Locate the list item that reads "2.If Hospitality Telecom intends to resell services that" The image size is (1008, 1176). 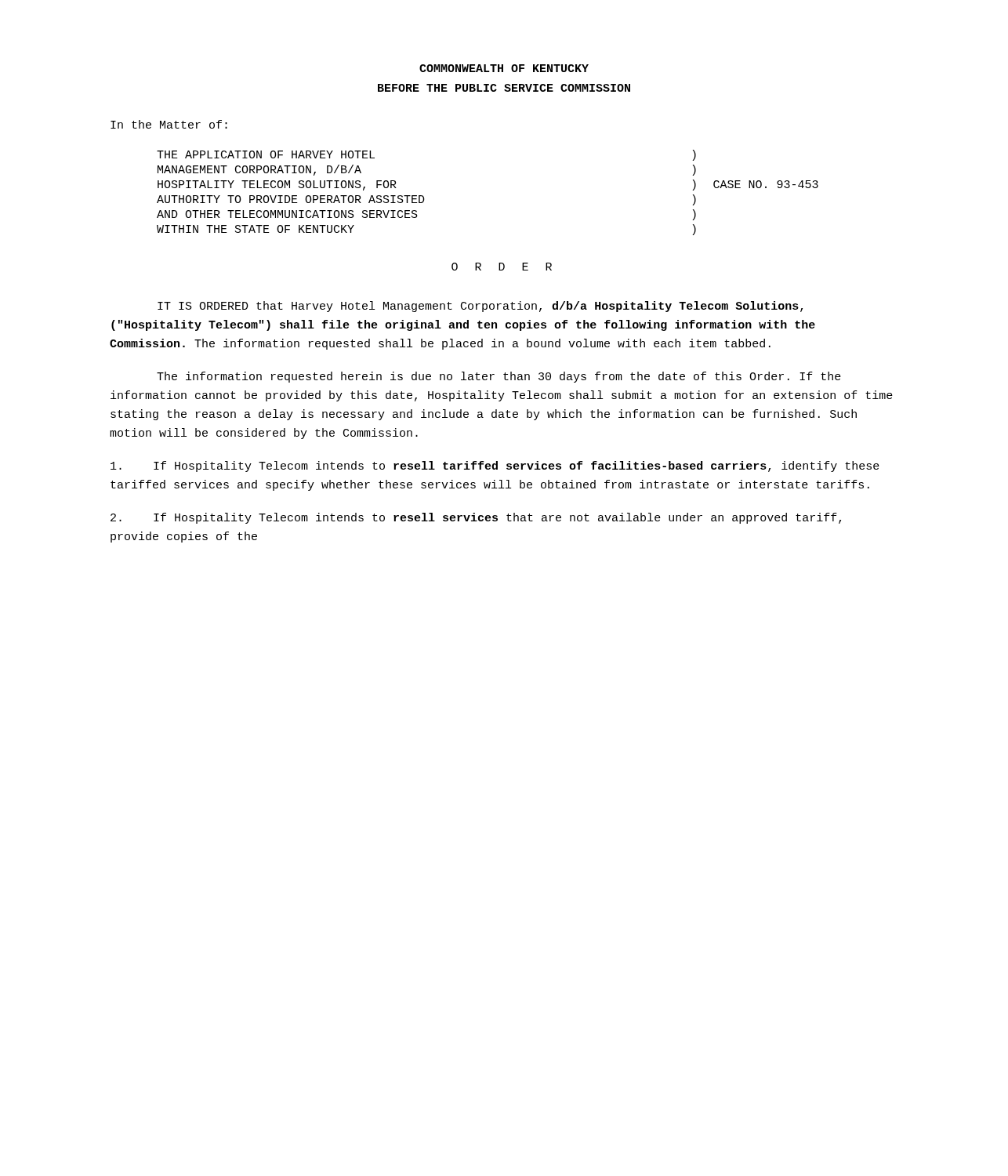[x=477, y=527]
